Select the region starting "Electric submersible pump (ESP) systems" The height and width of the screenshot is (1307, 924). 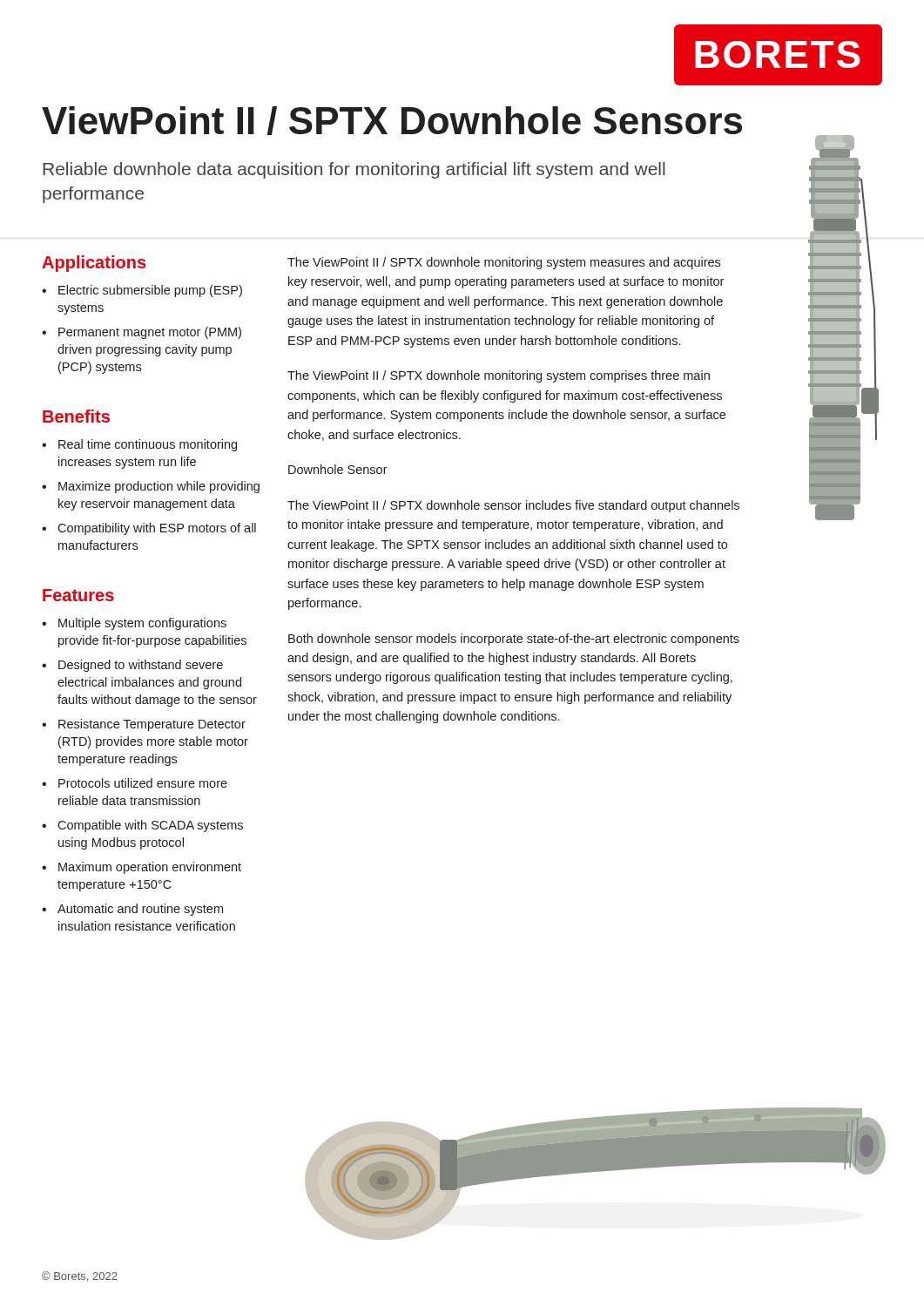click(150, 299)
